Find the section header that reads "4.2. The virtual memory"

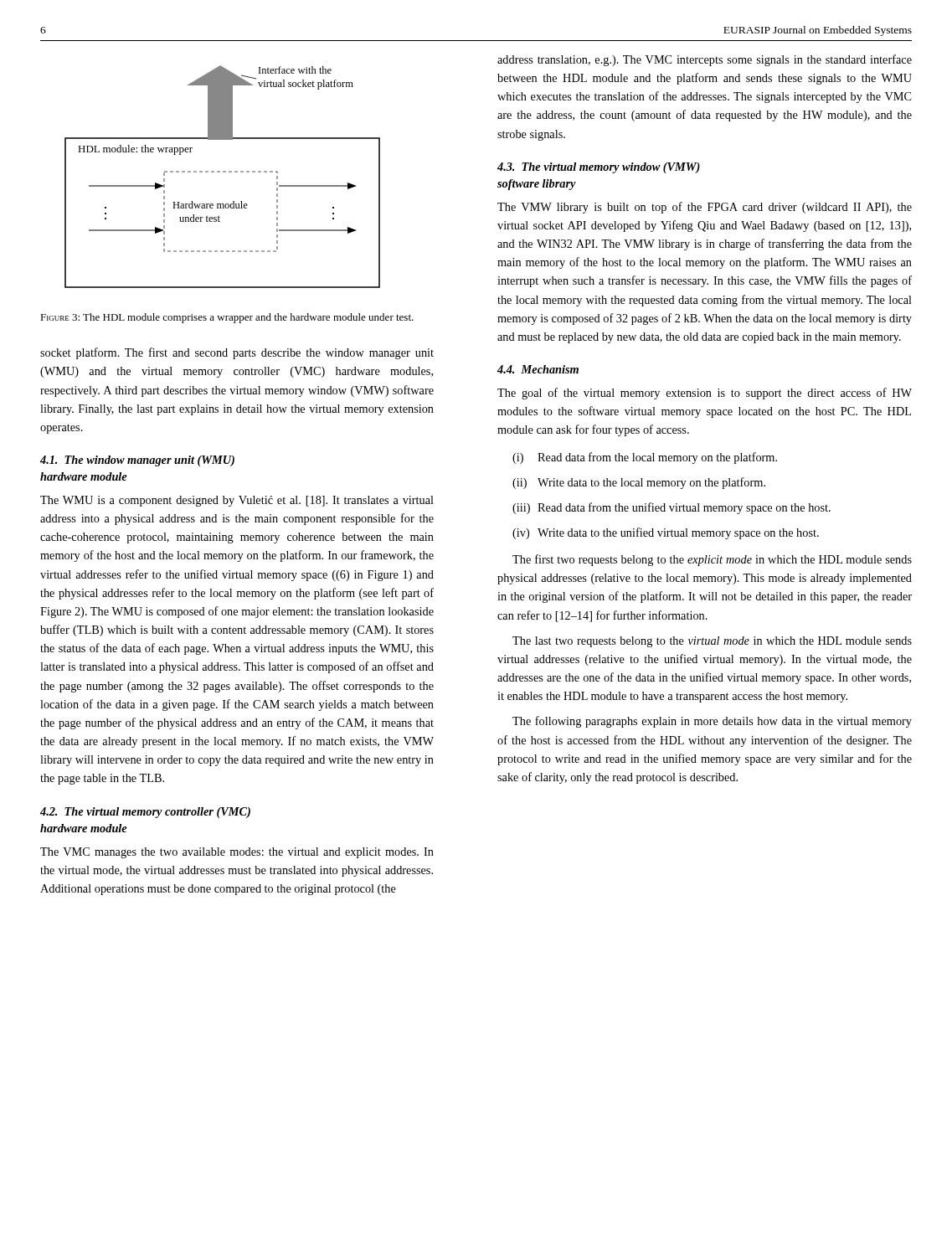[146, 819]
